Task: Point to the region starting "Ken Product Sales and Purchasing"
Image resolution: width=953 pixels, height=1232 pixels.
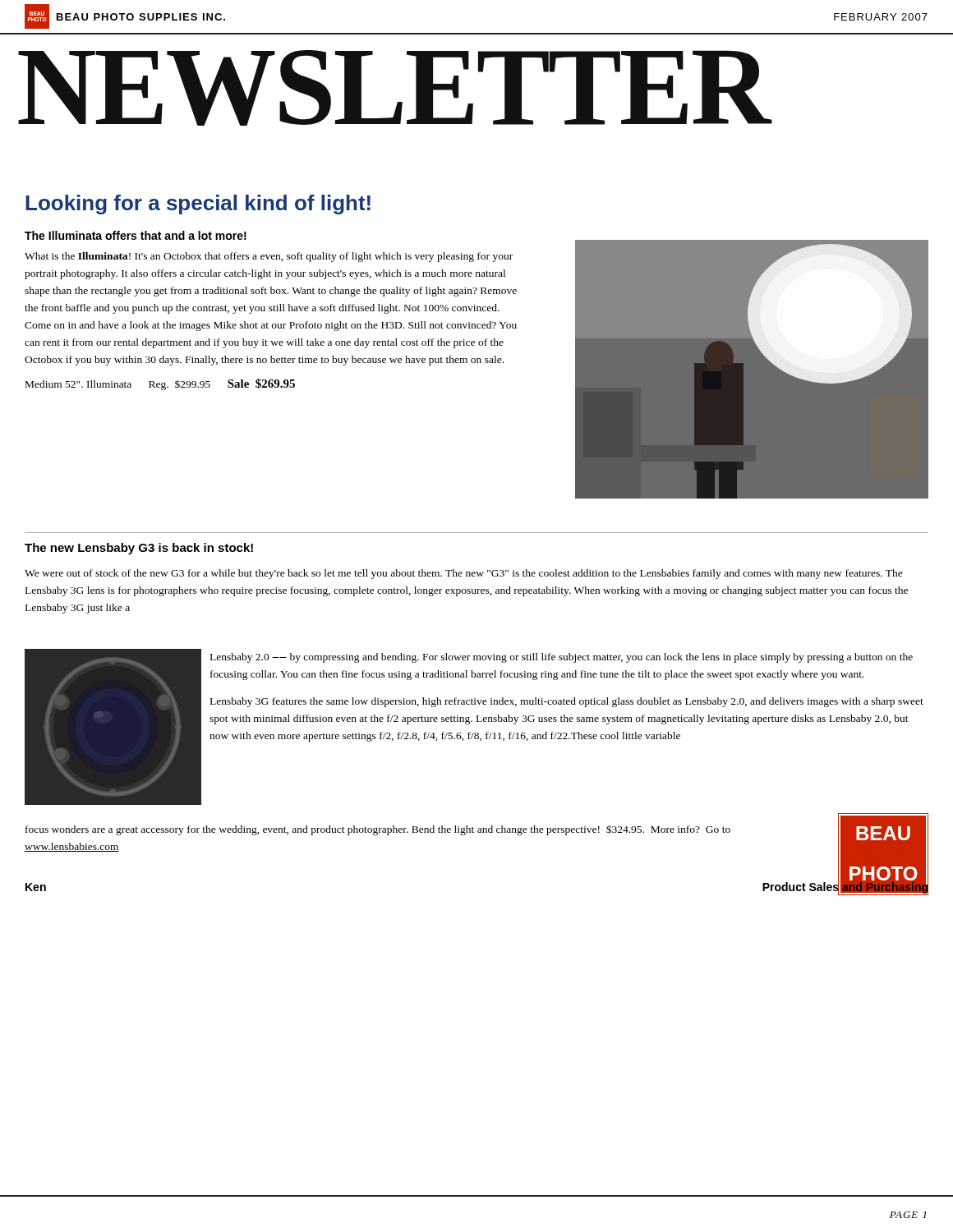Action: pyautogui.click(x=33, y=887)
